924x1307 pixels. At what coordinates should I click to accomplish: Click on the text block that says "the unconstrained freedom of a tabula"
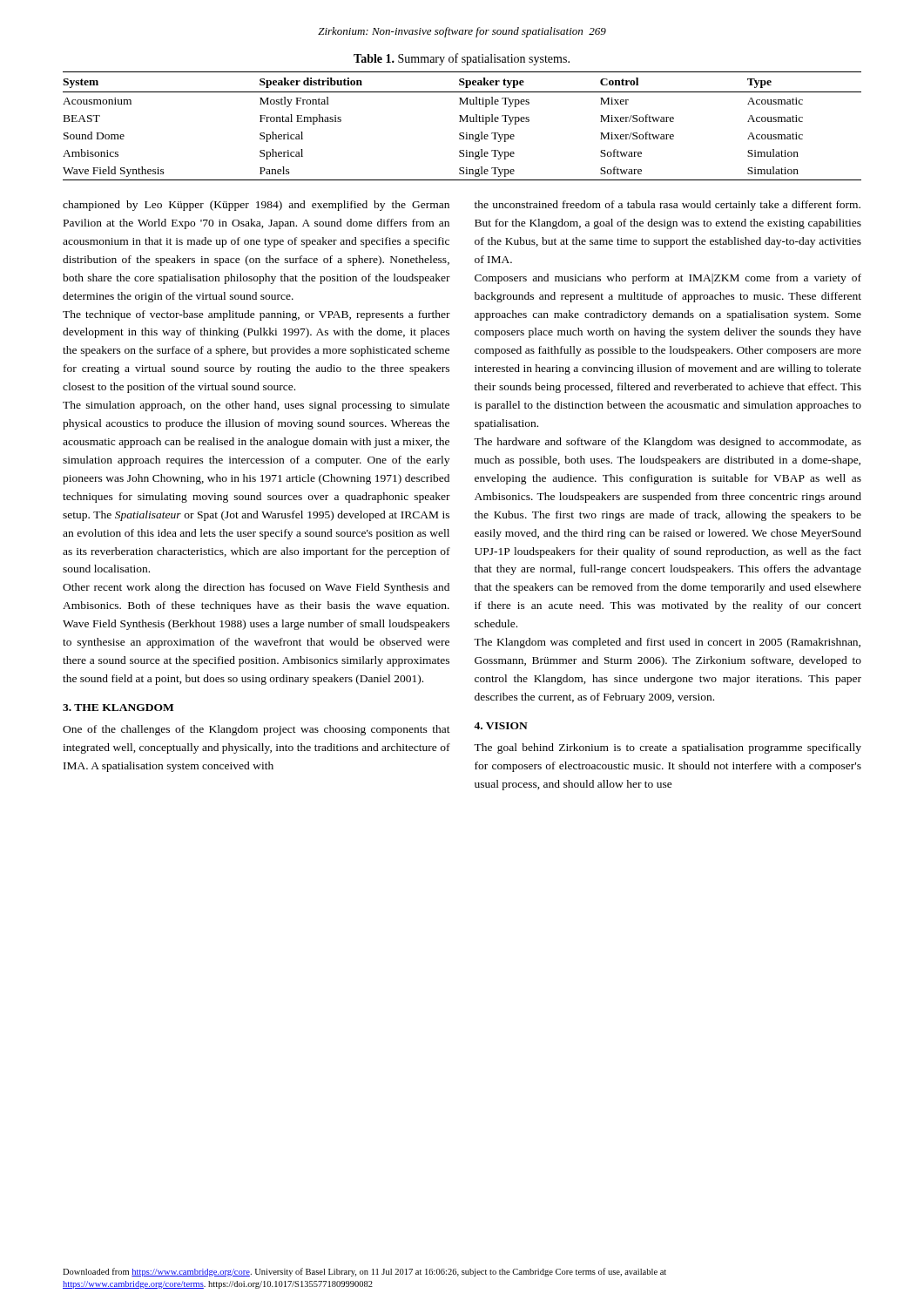pos(668,233)
